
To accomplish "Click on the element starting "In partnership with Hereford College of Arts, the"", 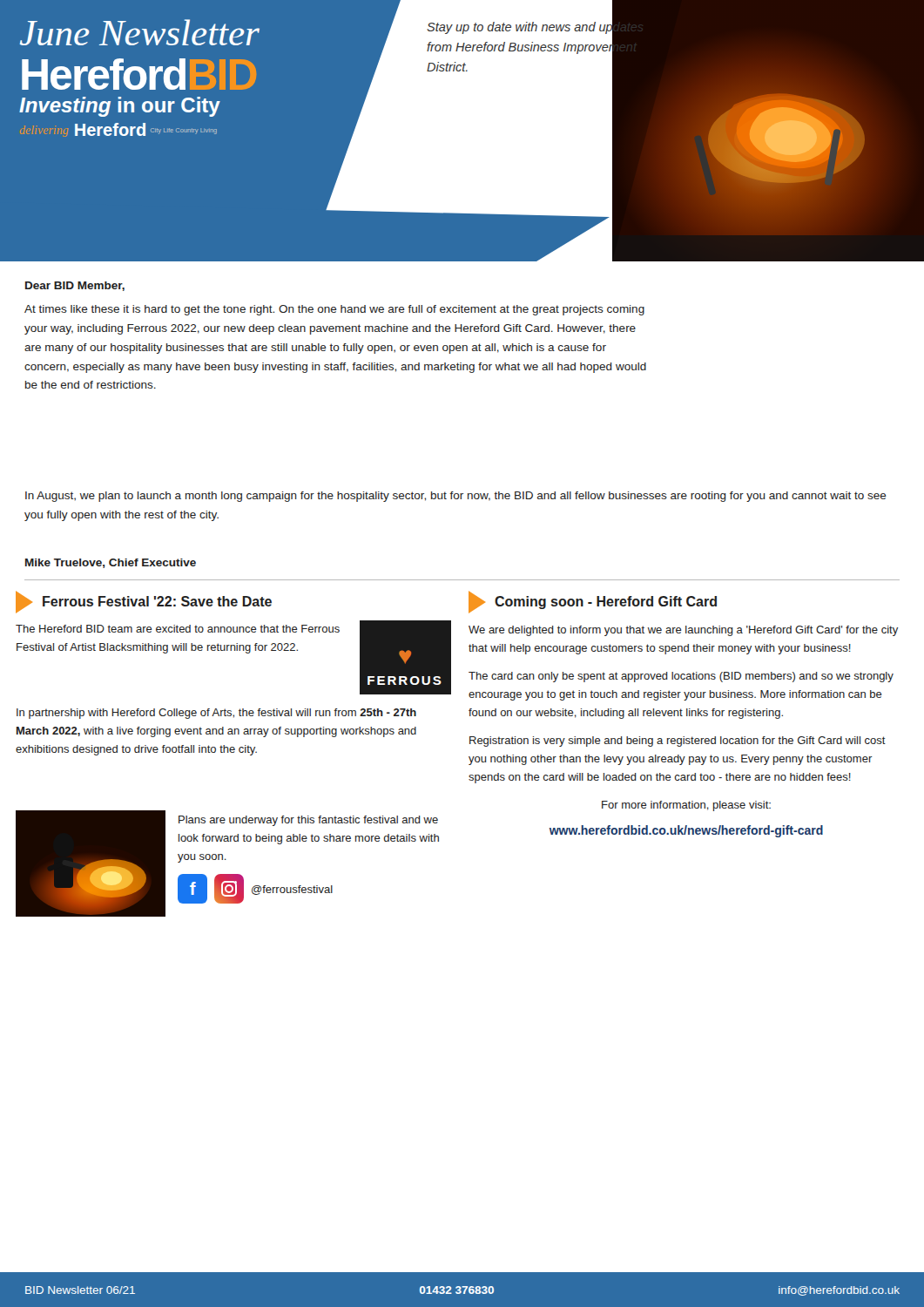I will click(216, 730).
